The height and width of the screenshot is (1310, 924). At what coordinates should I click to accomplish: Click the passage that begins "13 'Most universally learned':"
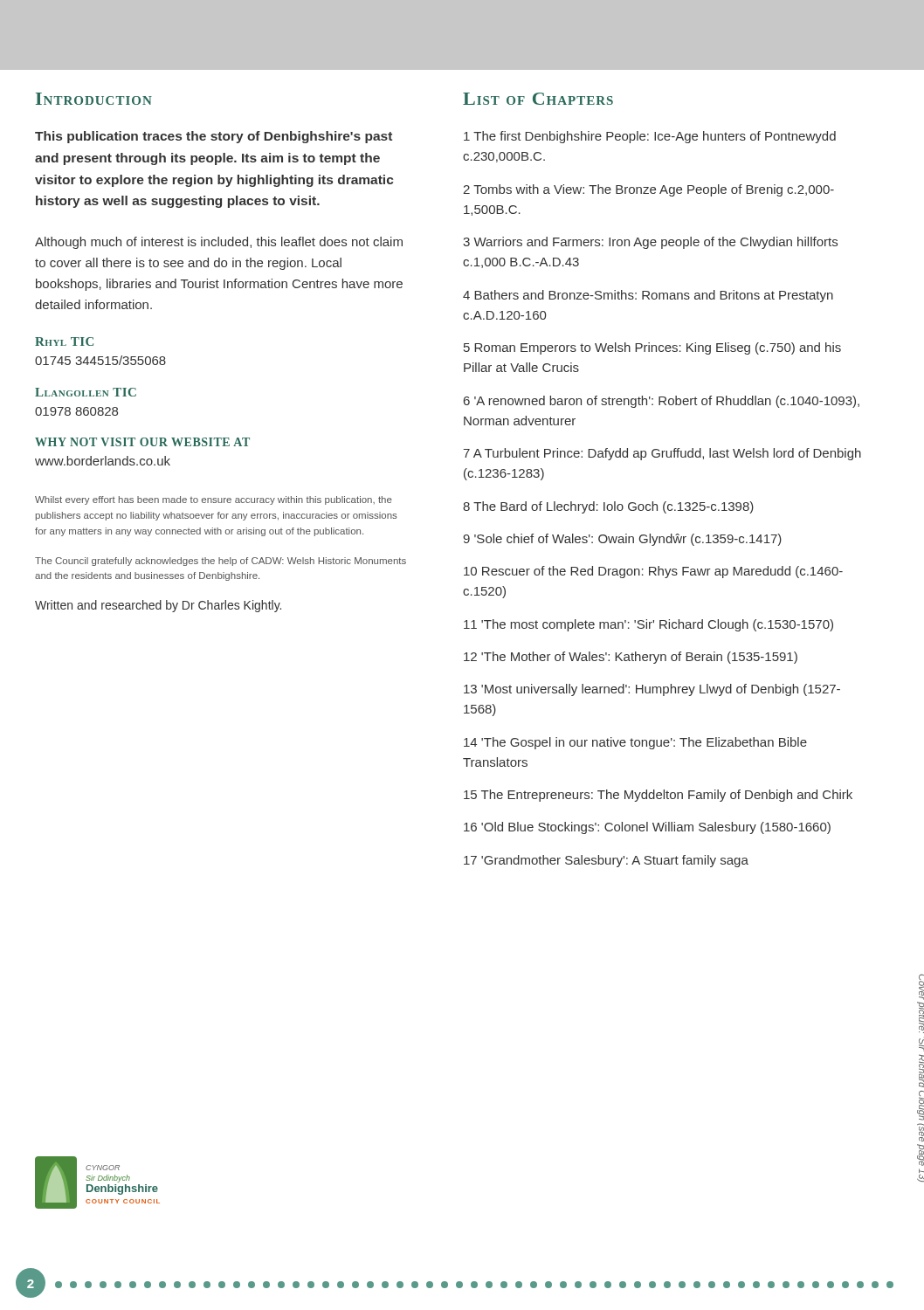click(x=652, y=699)
